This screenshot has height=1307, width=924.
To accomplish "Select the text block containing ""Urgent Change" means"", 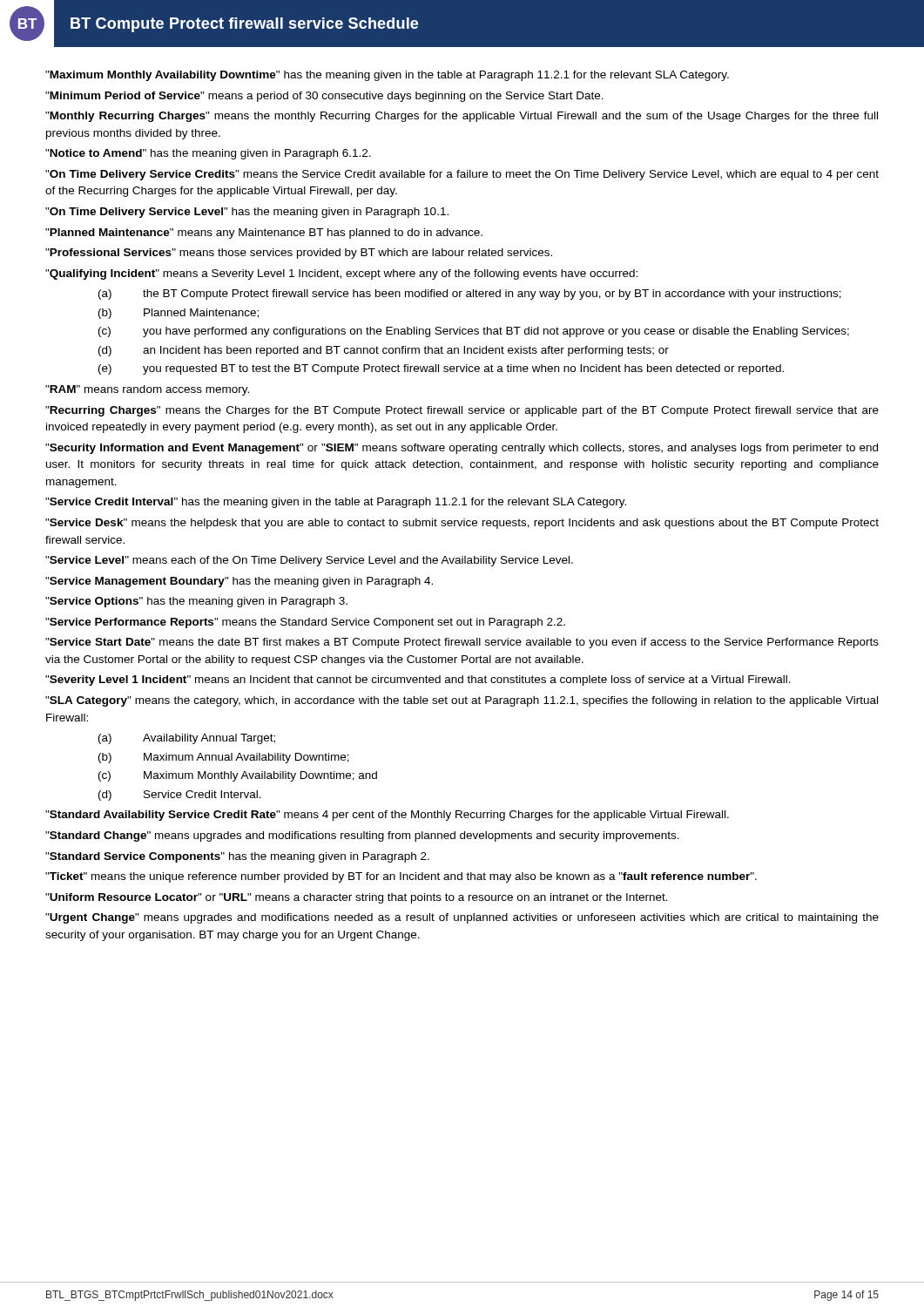I will click(x=462, y=926).
